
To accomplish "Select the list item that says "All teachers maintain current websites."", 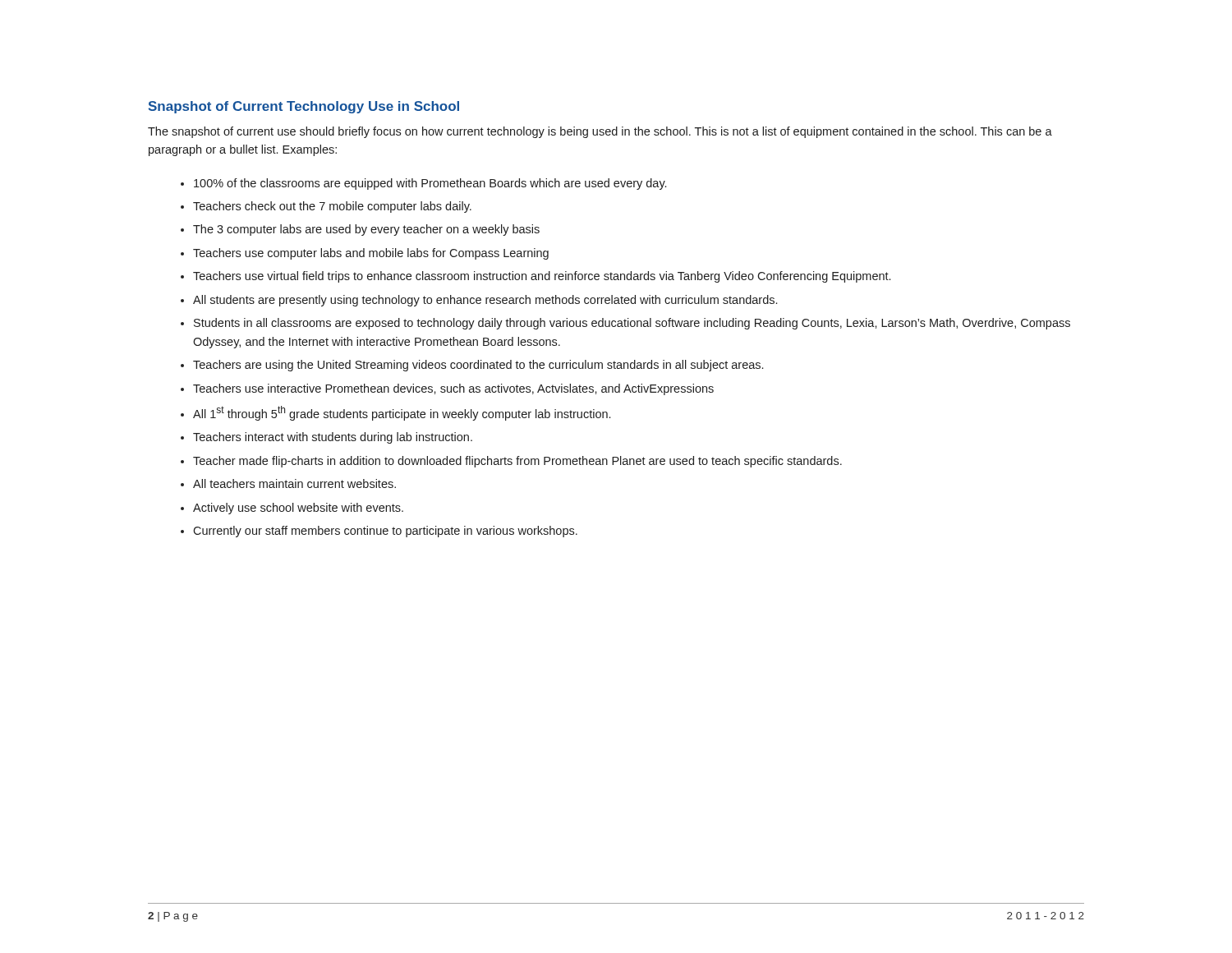I will [x=295, y=484].
